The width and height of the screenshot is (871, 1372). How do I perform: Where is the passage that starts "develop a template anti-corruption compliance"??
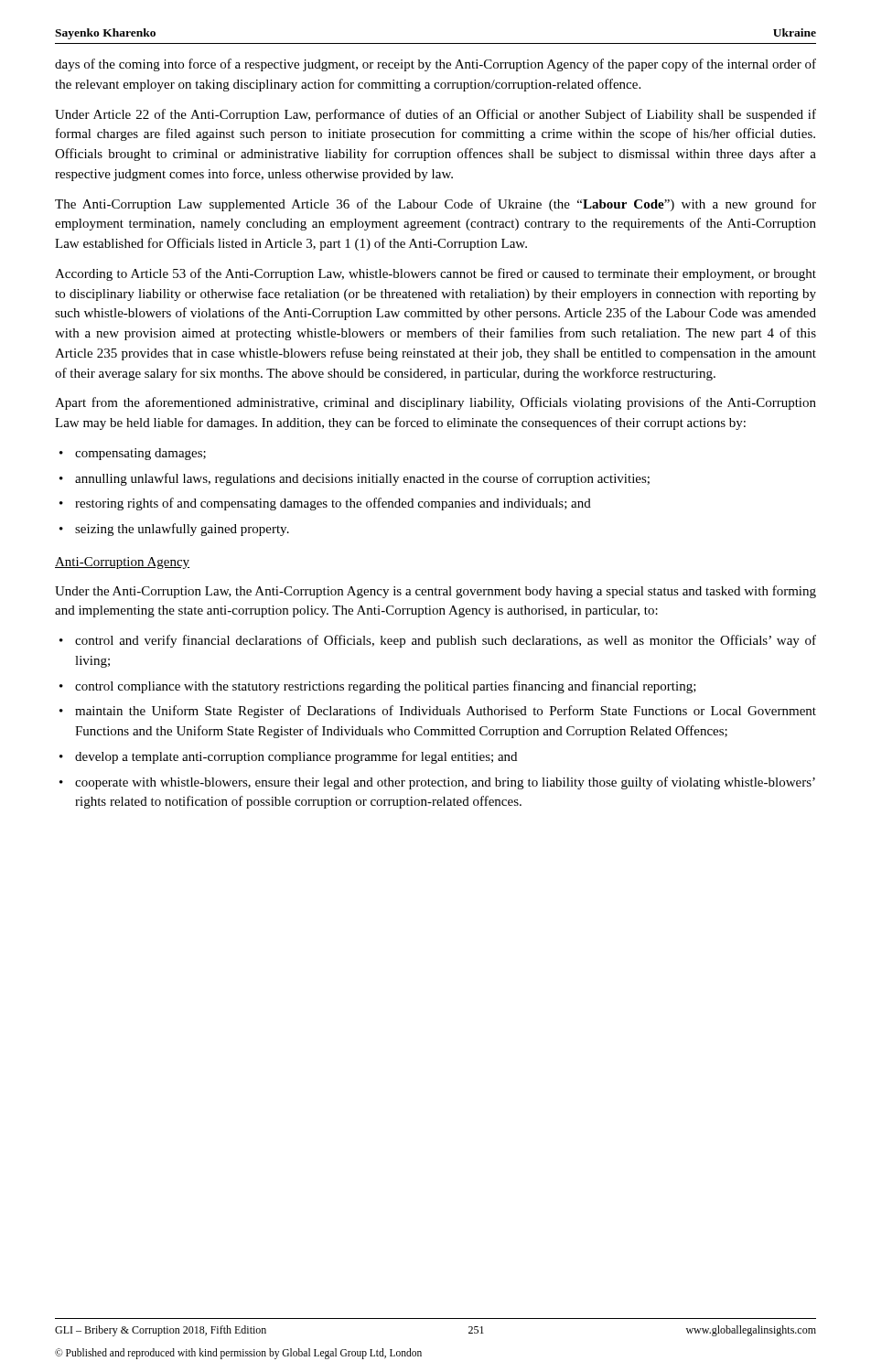click(x=296, y=756)
